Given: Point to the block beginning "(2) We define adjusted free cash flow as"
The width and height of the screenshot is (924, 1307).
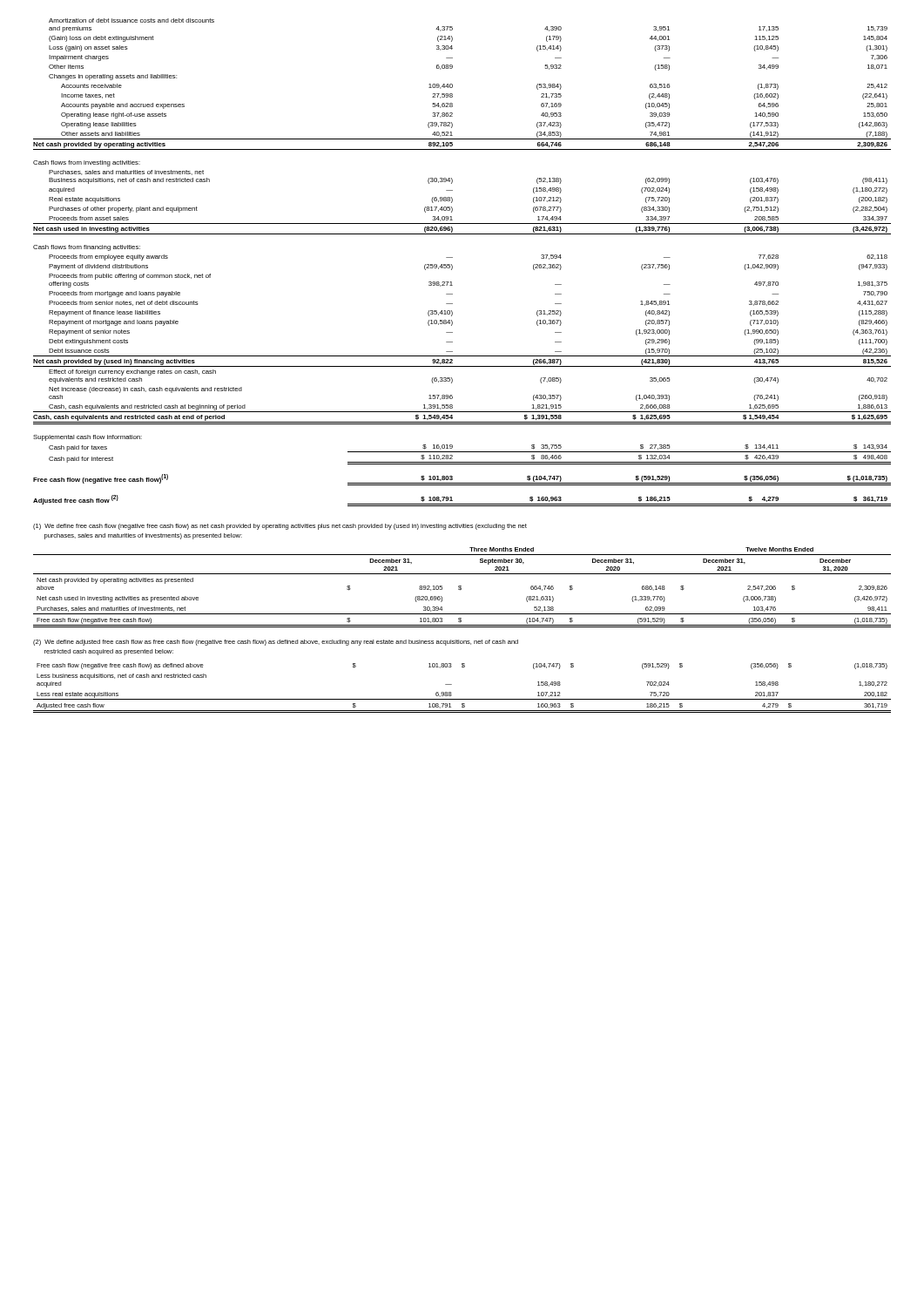Looking at the screenshot, I should pyautogui.click(x=462, y=647).
